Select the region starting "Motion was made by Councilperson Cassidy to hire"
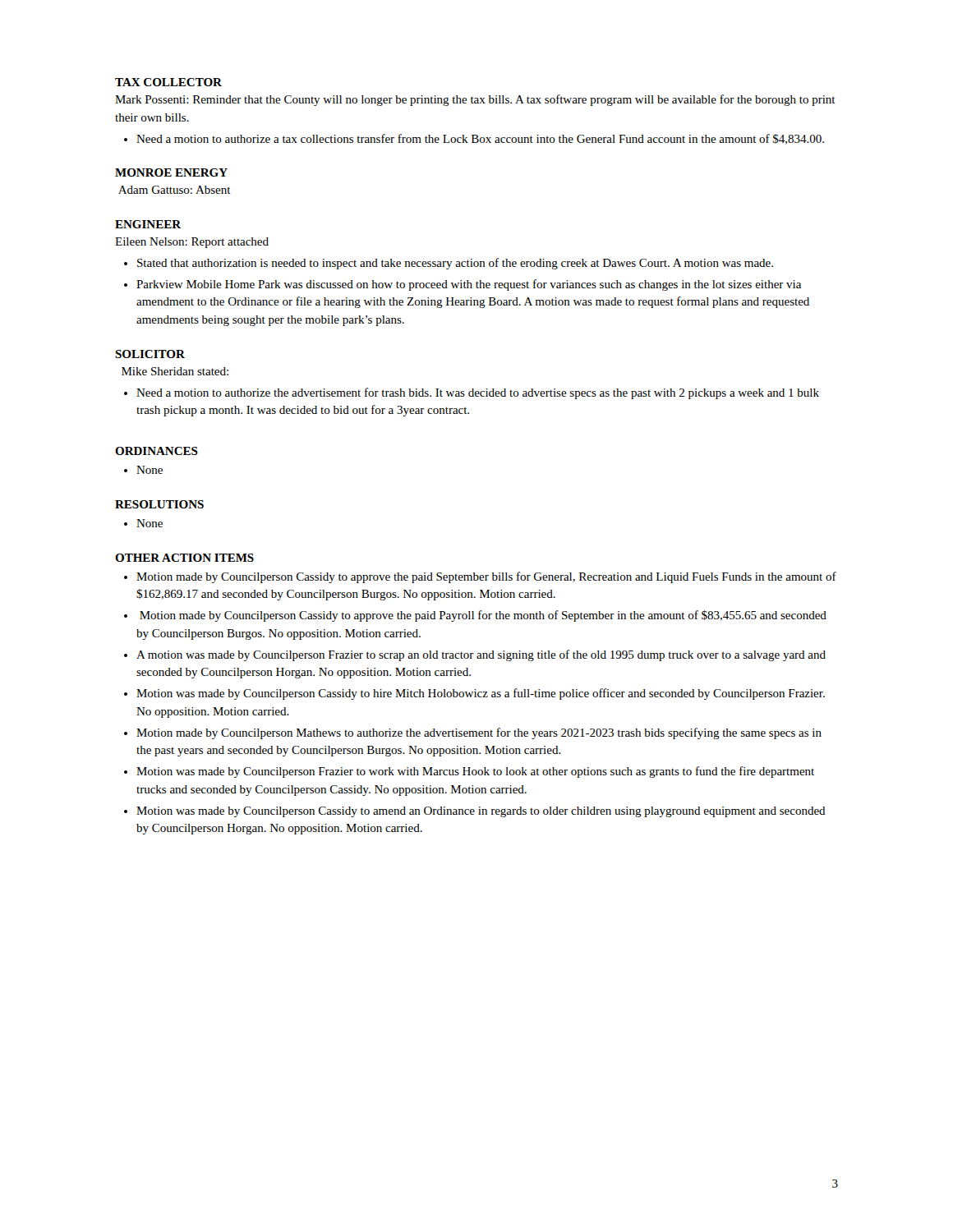The width and height of the screenshot is (953, 1232). pos(481,702)
